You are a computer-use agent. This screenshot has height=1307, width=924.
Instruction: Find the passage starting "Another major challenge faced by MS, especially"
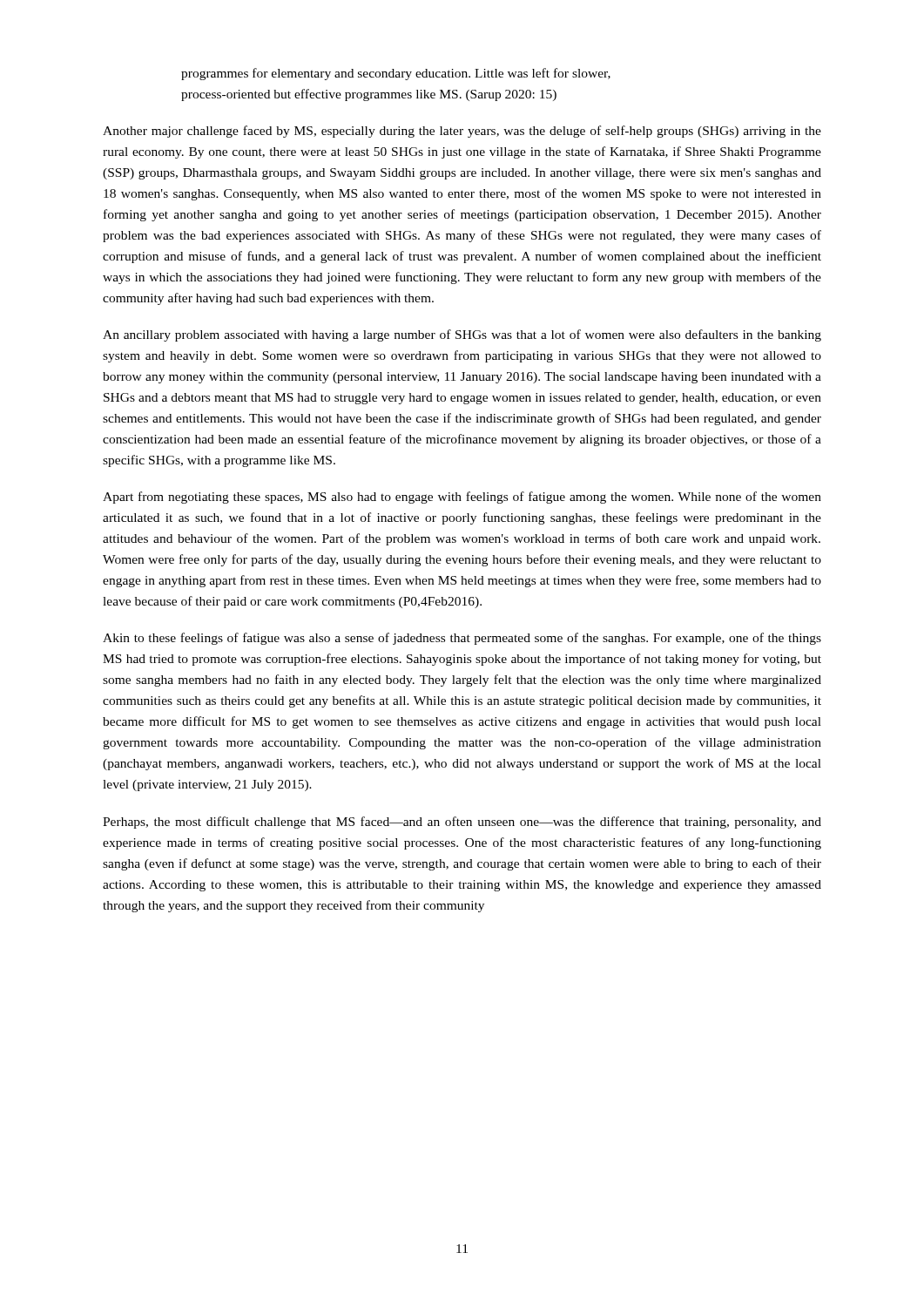pos(462,214)
